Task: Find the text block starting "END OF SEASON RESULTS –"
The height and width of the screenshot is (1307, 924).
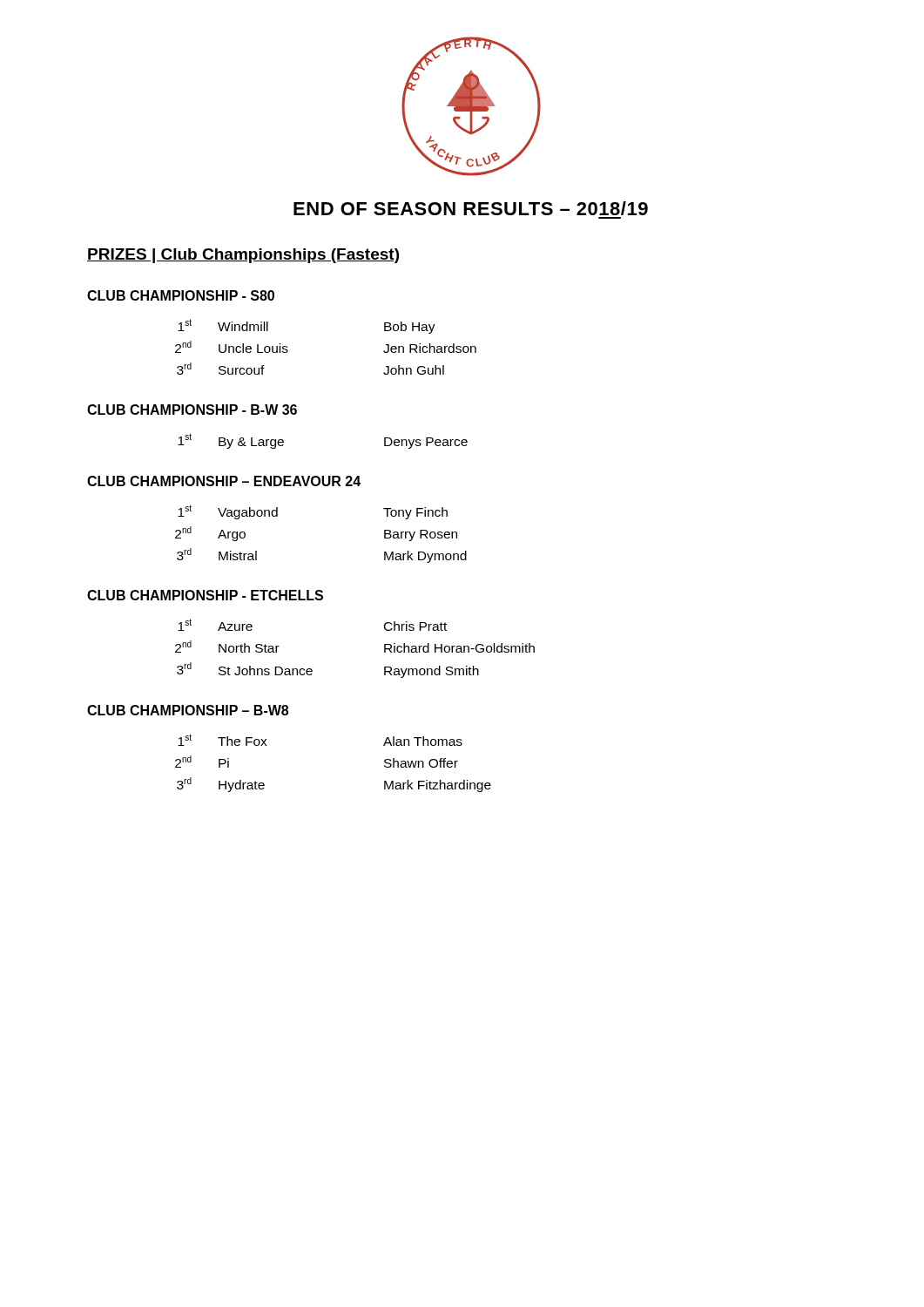Action: (471, 209)
